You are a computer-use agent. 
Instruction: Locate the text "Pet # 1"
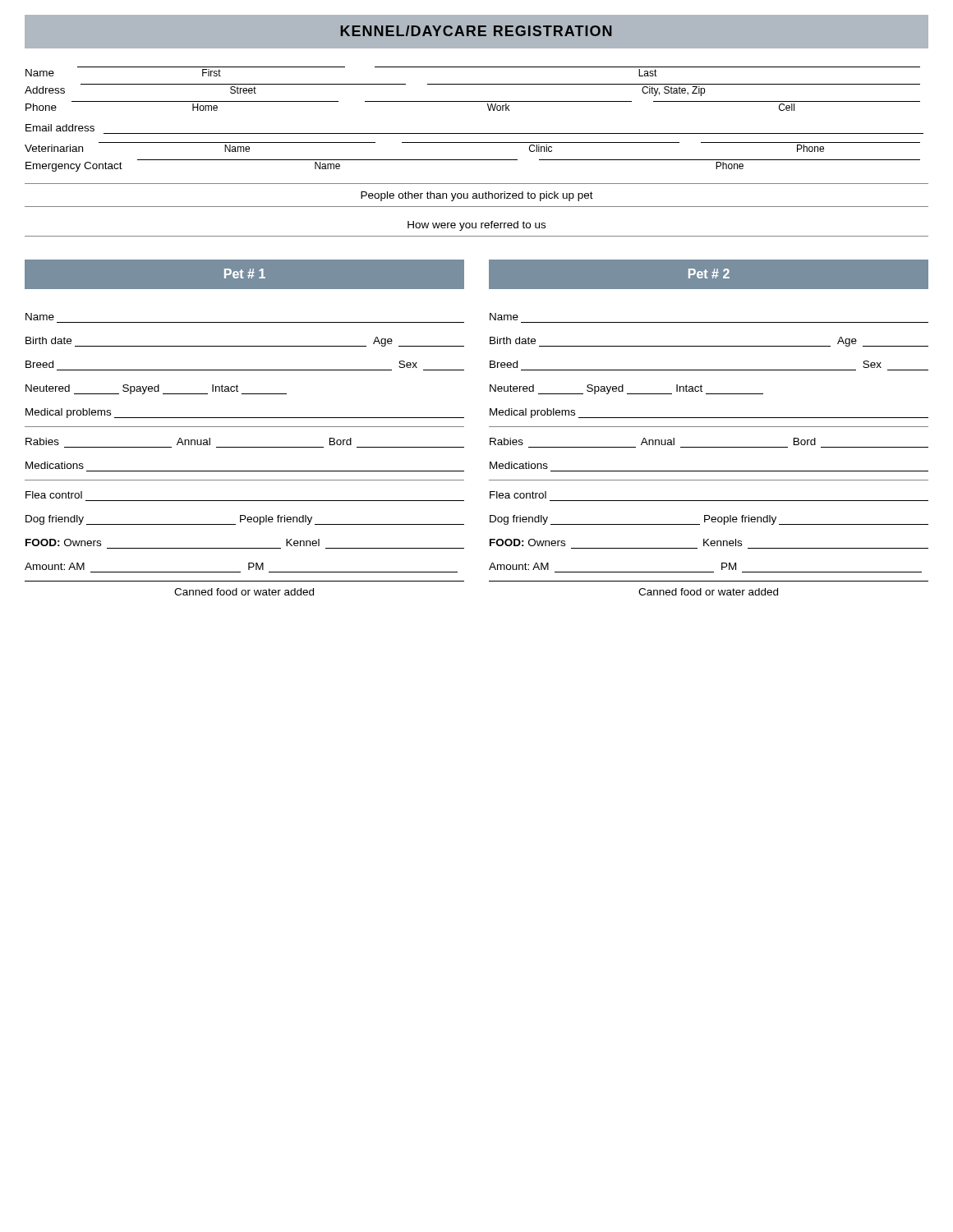(244, 274)
